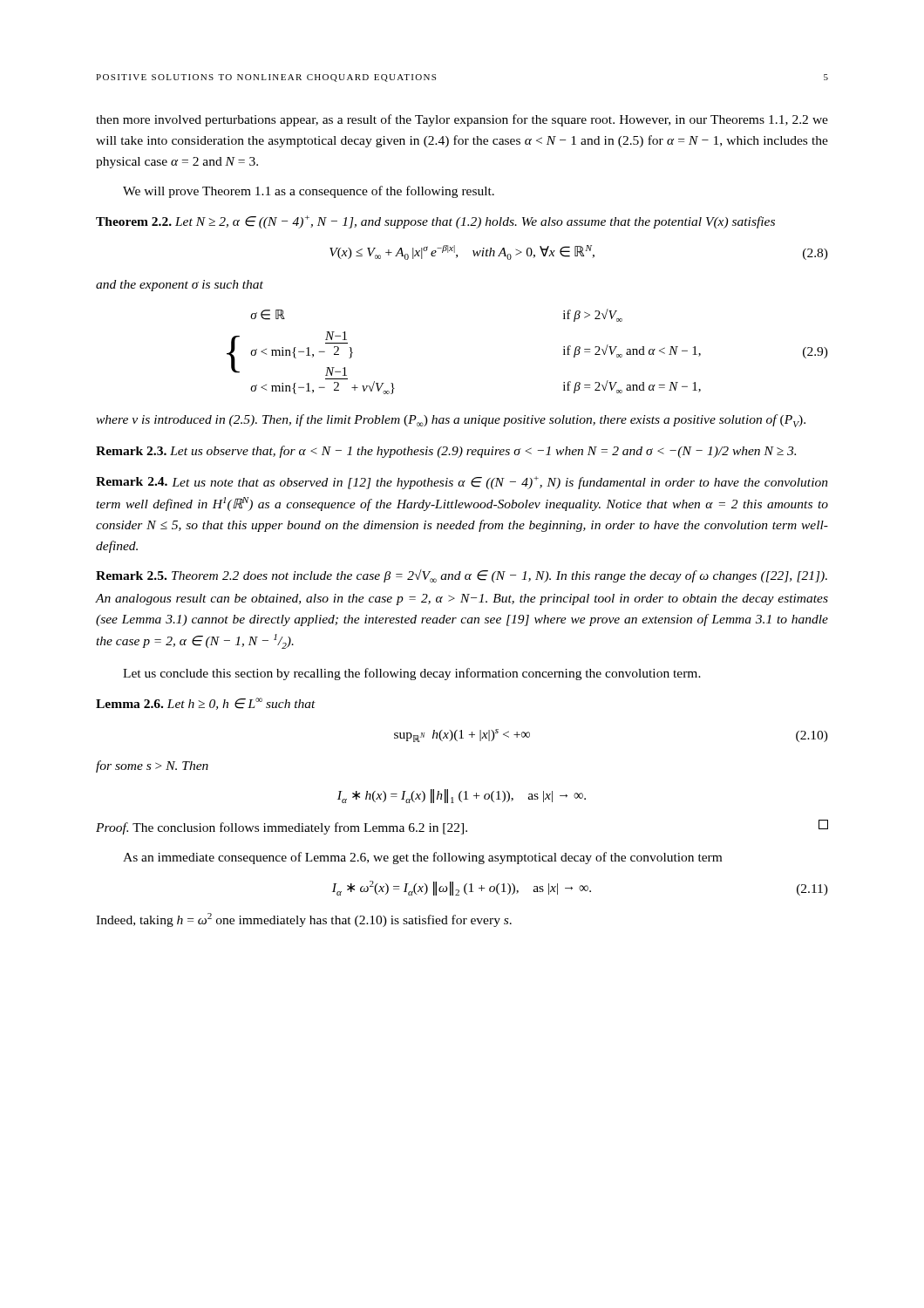Viewport: 924px width, 1308px height.
Task: Find the block on this page that starts "for some s"
Action: tap(152, 766)
